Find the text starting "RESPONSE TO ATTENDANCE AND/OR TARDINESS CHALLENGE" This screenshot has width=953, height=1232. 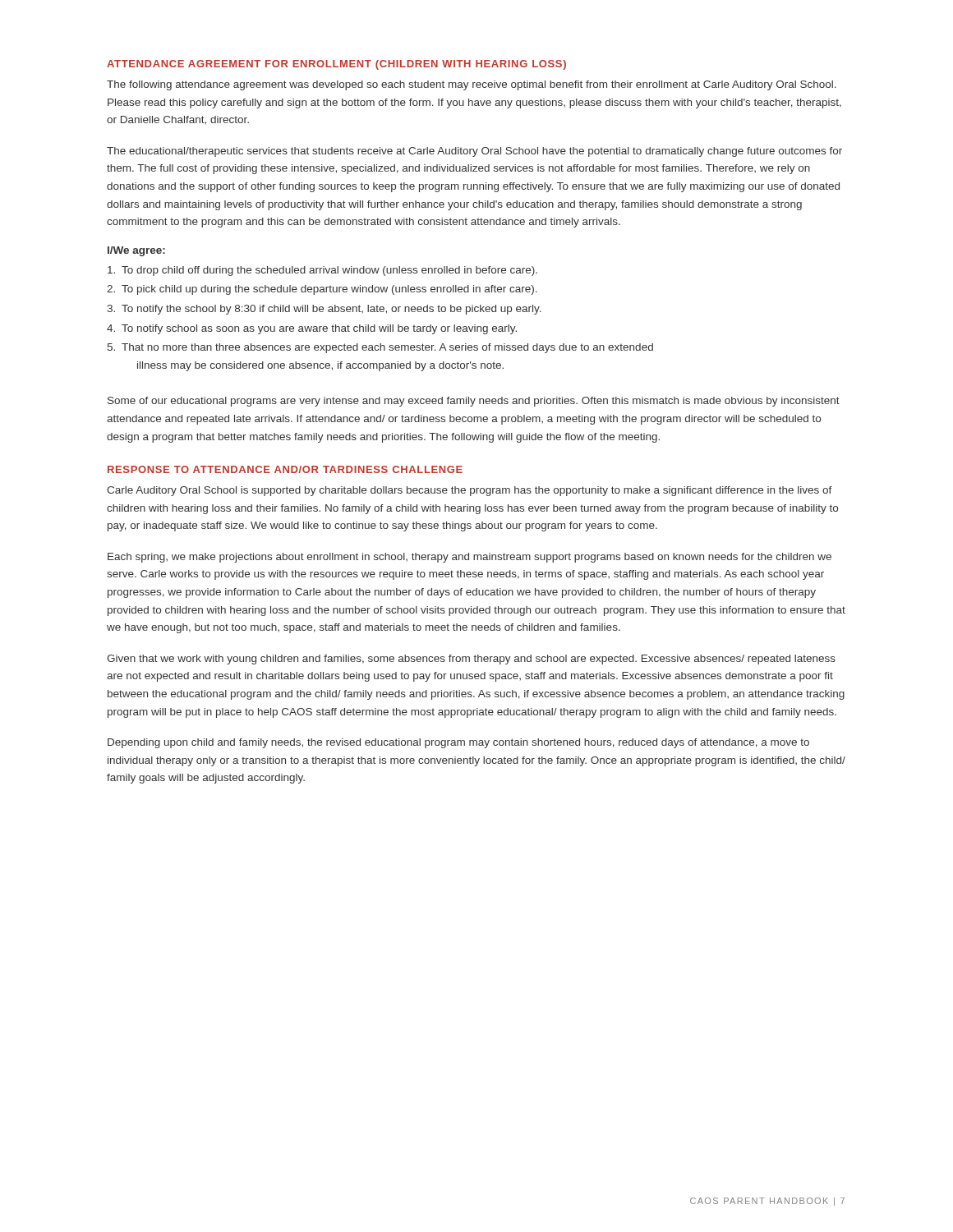pyautogui.click(x=285, y=470)
